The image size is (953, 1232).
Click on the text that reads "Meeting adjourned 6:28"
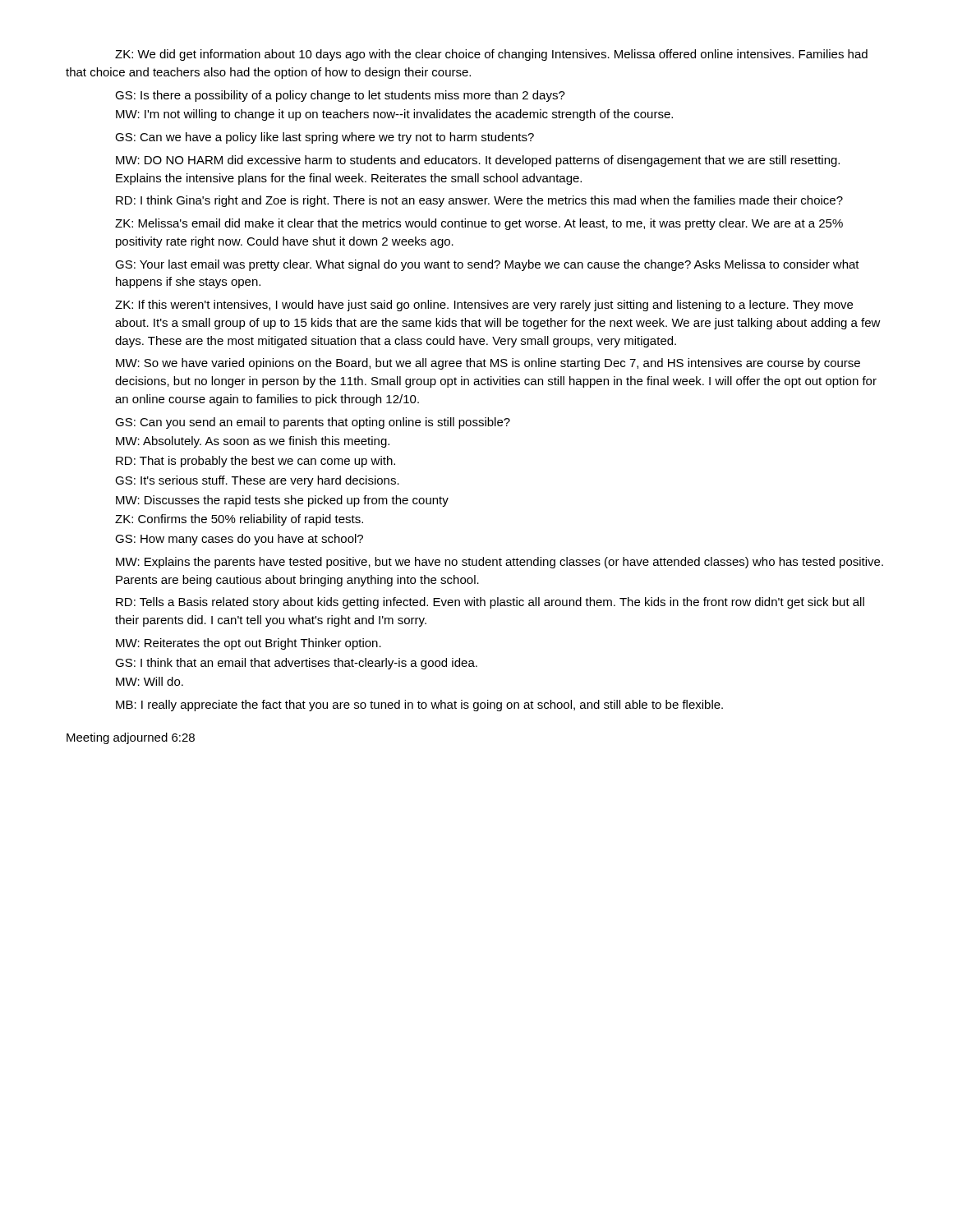coord(131,738)
